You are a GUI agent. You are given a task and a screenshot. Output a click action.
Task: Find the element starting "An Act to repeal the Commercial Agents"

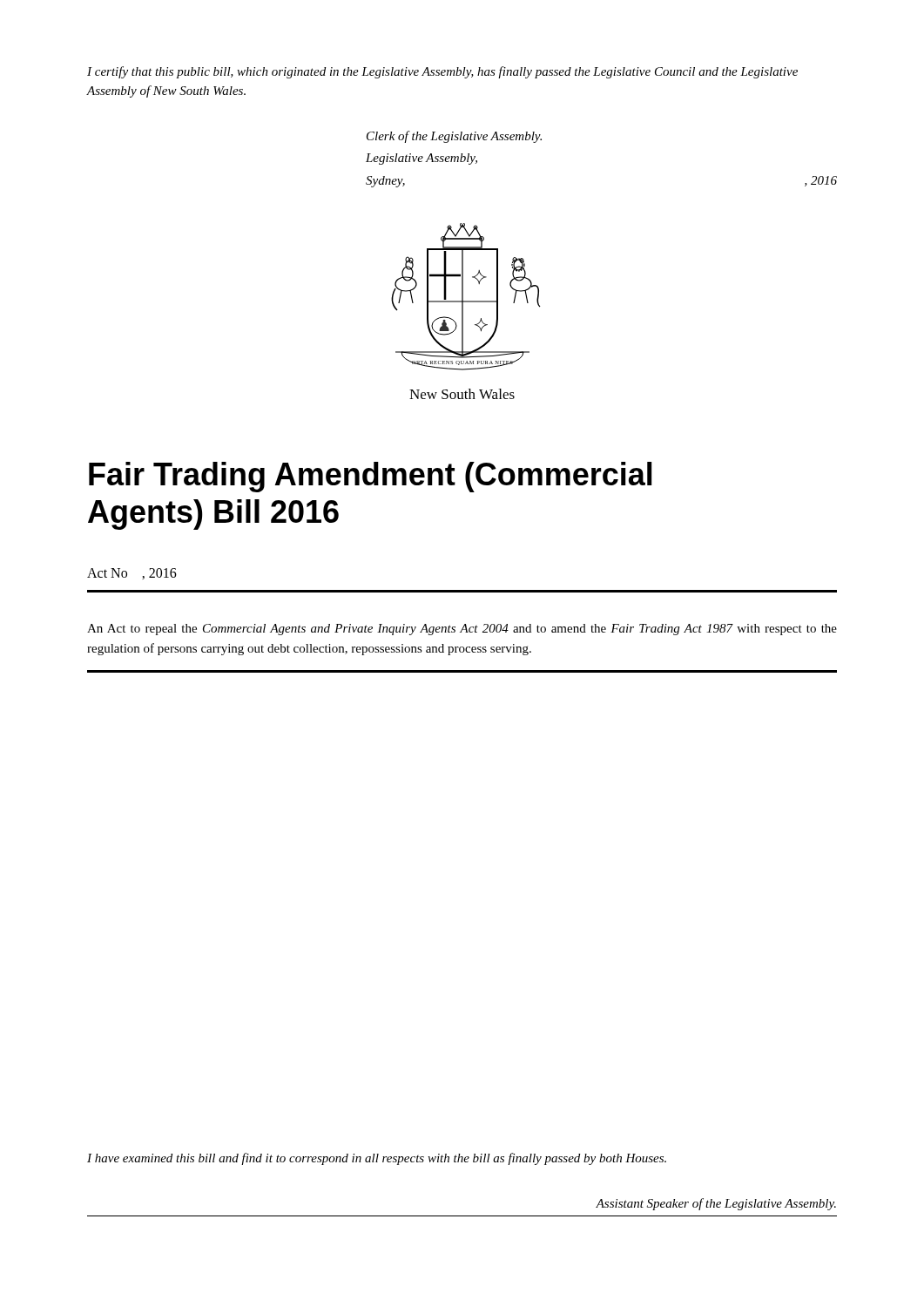(462, 638)
